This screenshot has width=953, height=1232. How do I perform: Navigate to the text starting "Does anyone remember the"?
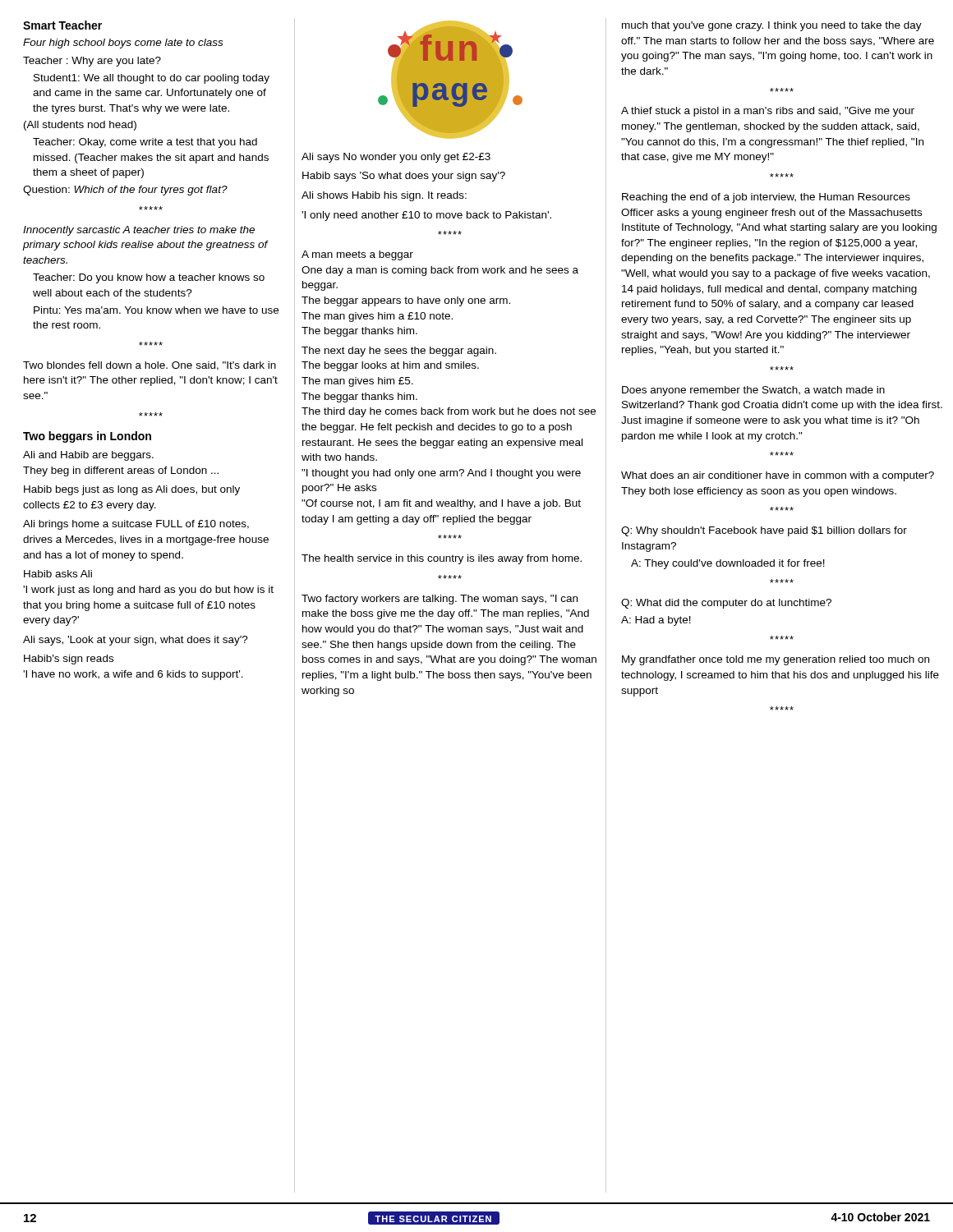tap(782, 412)
